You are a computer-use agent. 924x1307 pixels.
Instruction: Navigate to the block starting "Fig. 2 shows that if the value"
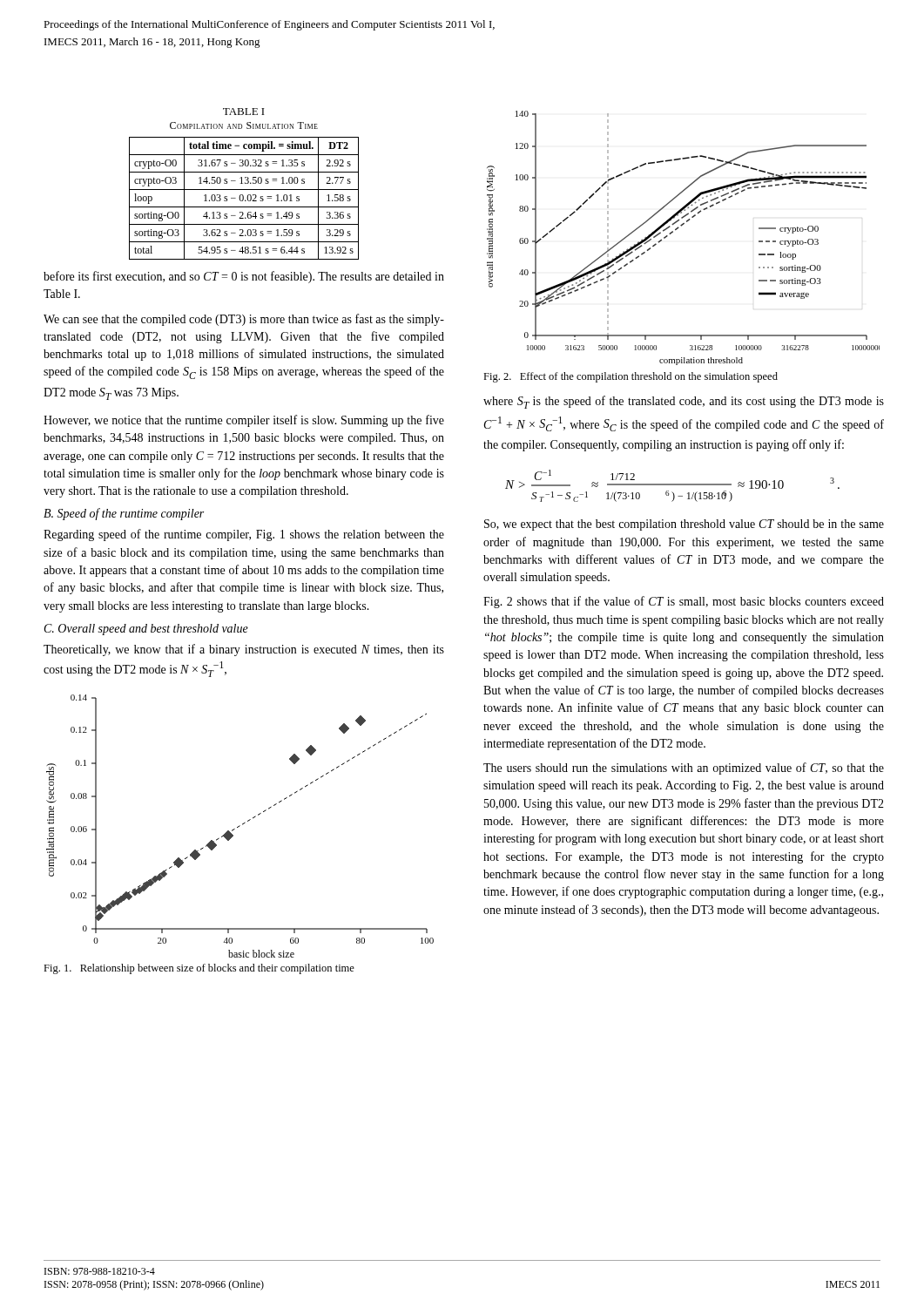click(684, 673)
